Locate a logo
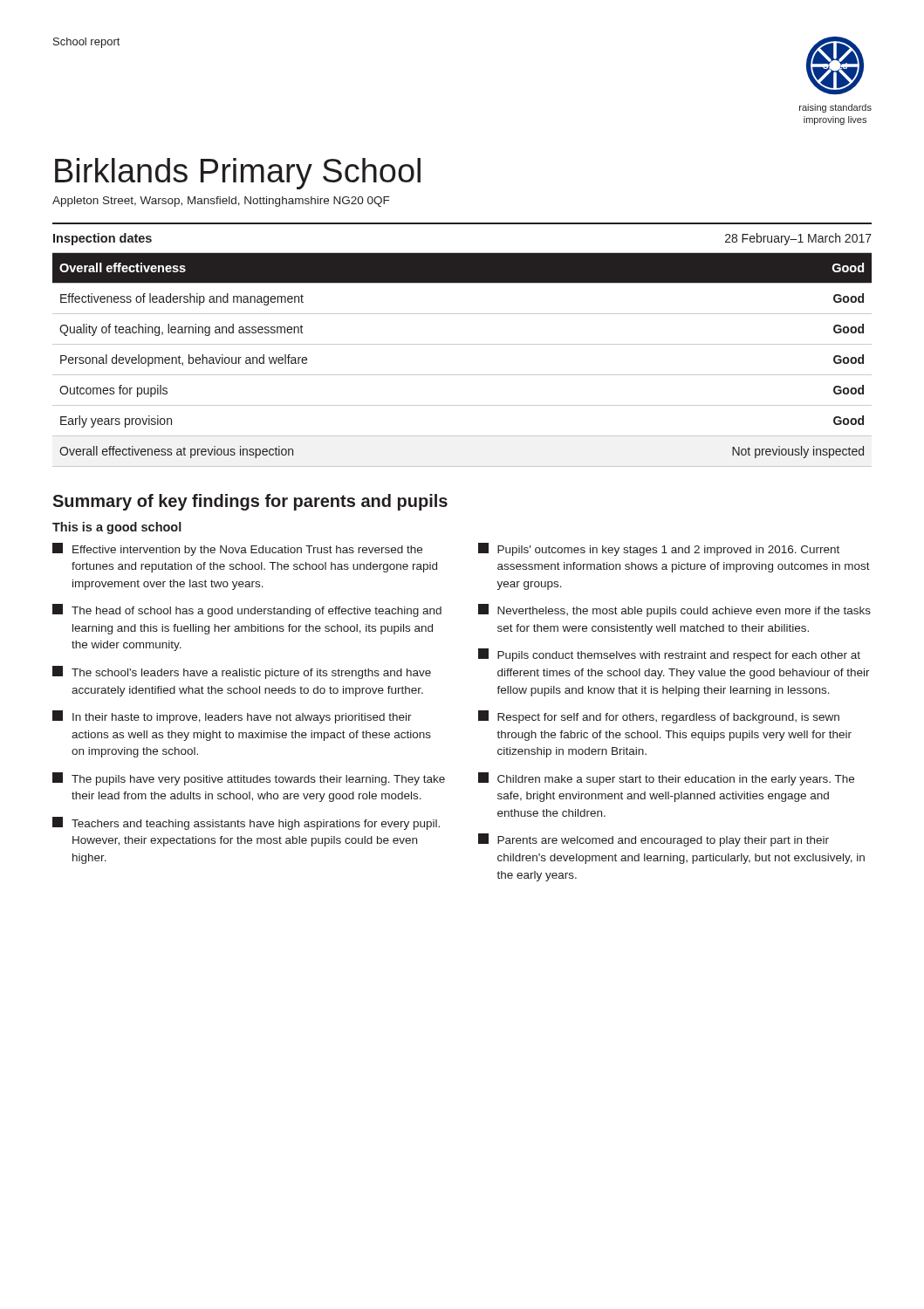Screen dimensions: 1309x924 835,81
